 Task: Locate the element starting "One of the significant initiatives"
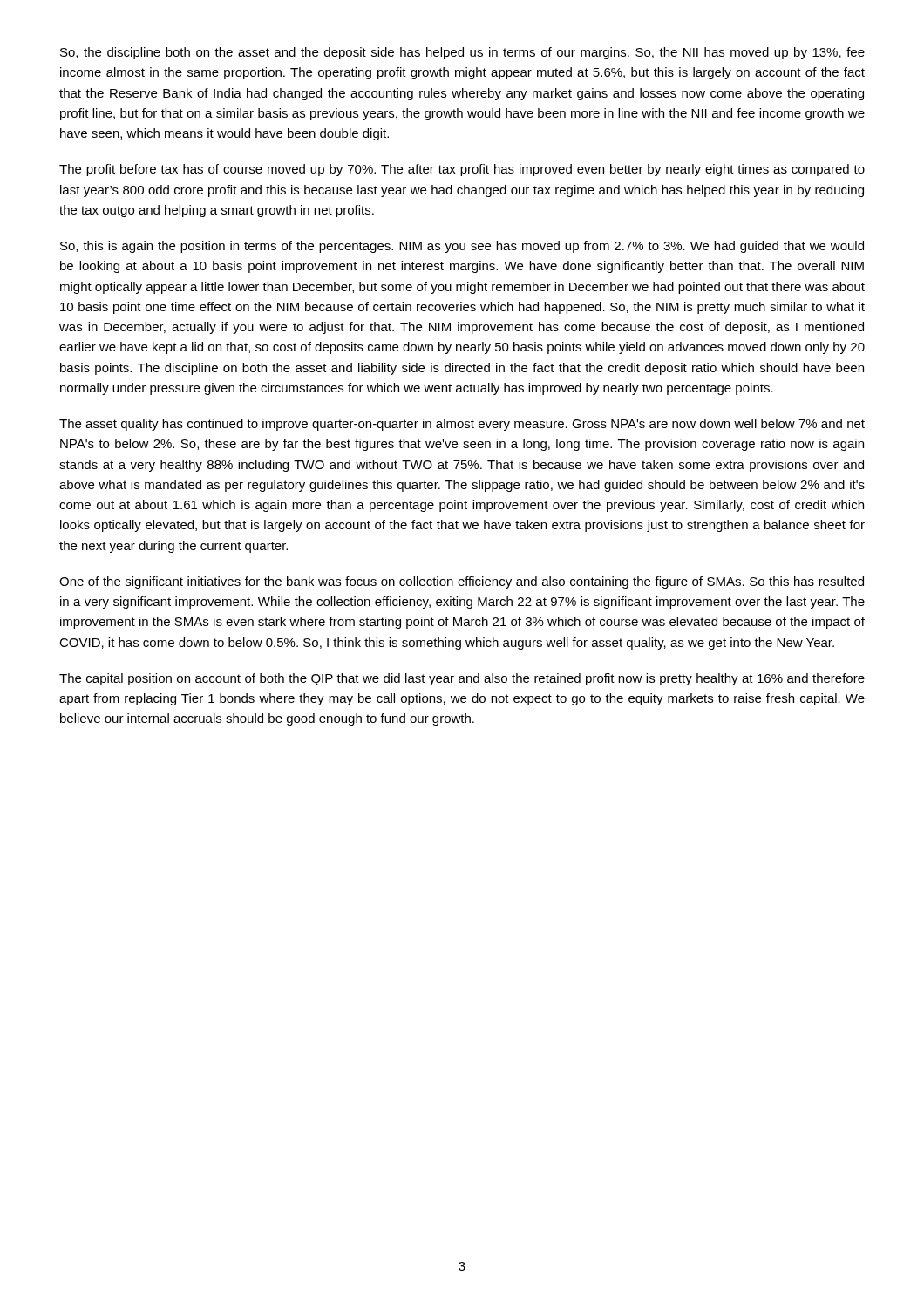462,611
